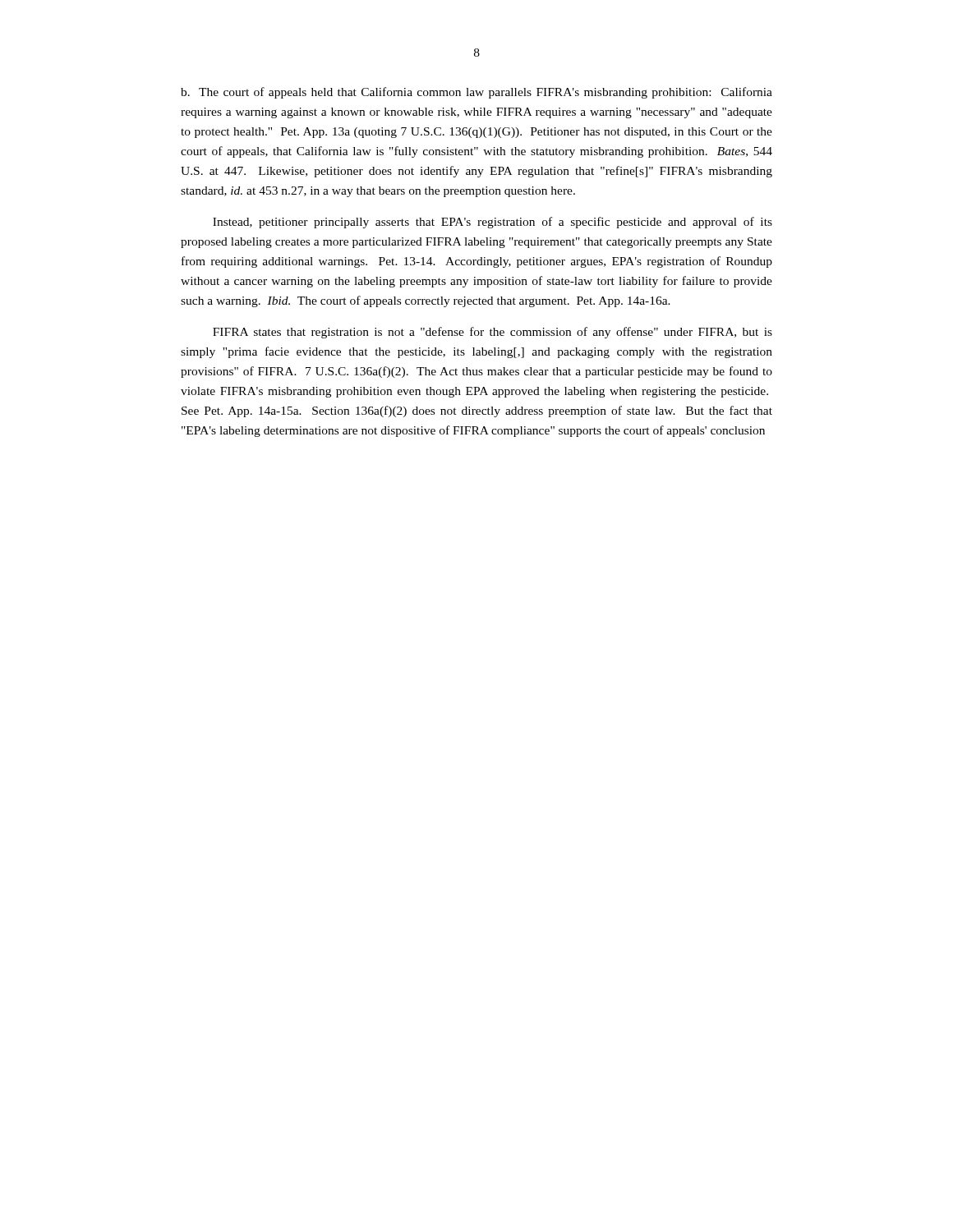Select the passage starting "FIFRA states that registration is not a"
Viewport: 953px width, 1232px height.
coord(476,381)
